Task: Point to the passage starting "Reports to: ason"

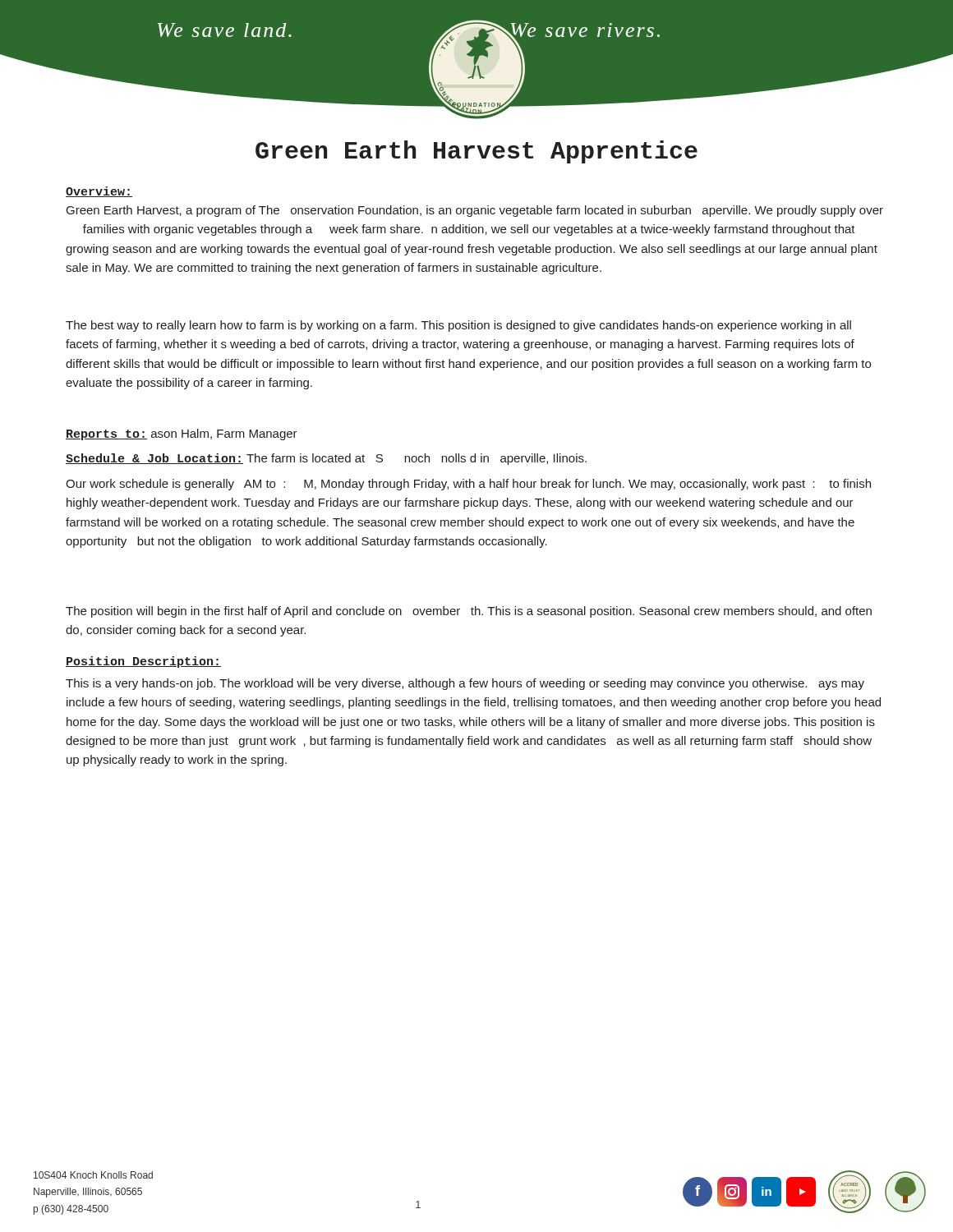Action: 181,434
